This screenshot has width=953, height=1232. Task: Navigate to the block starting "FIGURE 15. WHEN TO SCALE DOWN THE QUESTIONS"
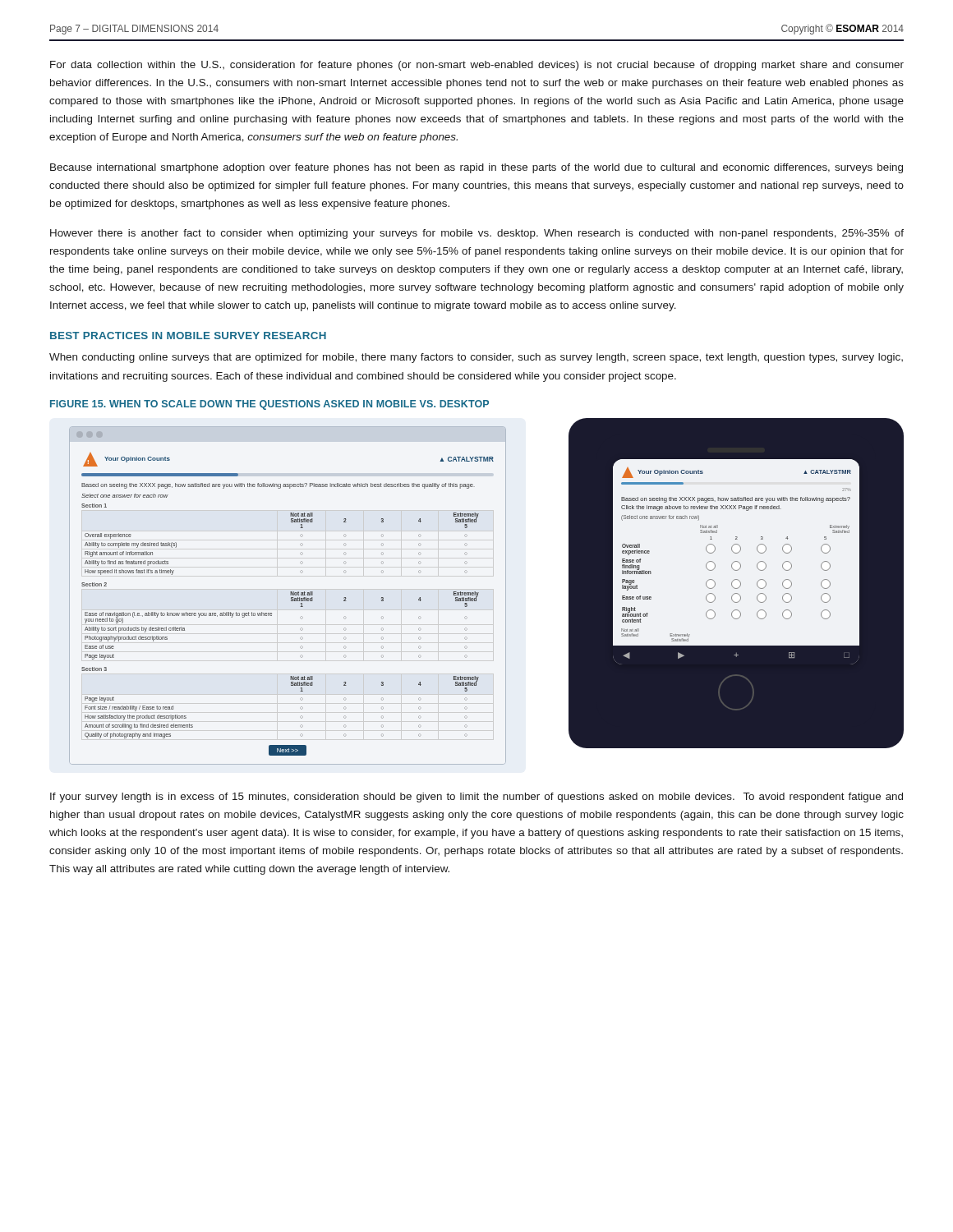(x=269, y=404)
